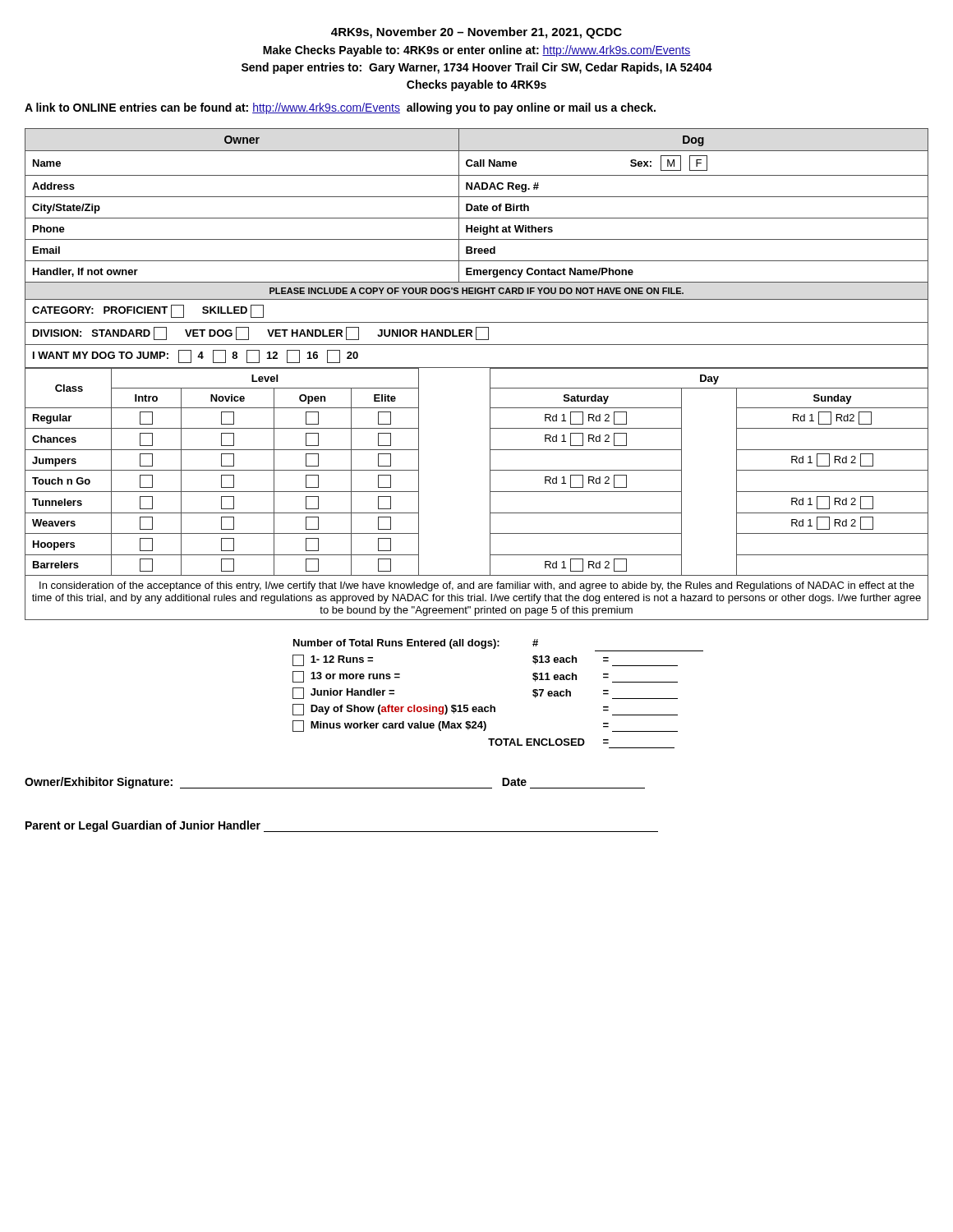Screen dimensions: 1232x953
Task: Navigate to the text starting "Parent or Legal Guardian of"
Action: [x=341, y=825]
